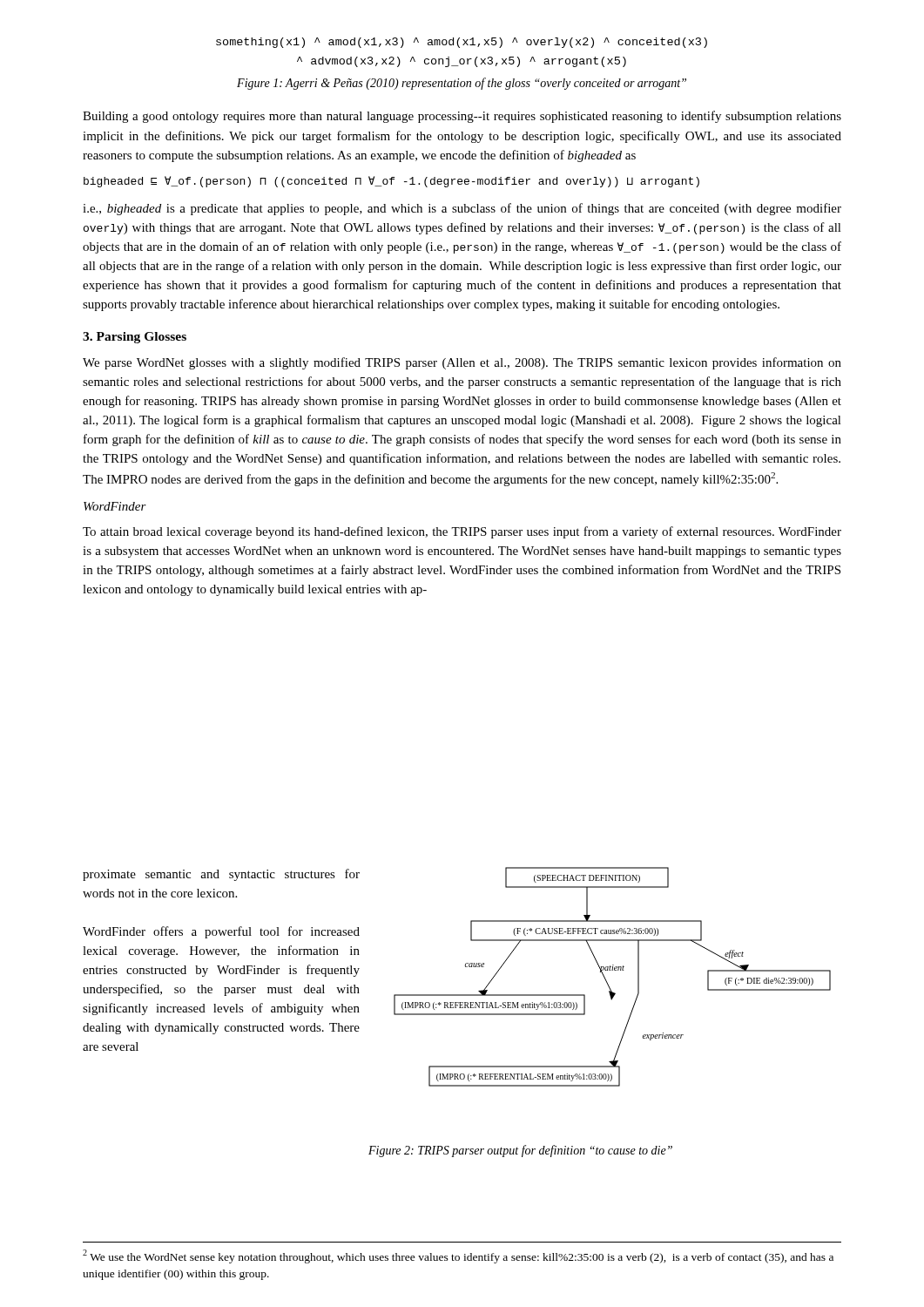Find the block on this page that starts "We parse WordNet glosses"
Screen dimensions: 1307x924
coord(462,421)
